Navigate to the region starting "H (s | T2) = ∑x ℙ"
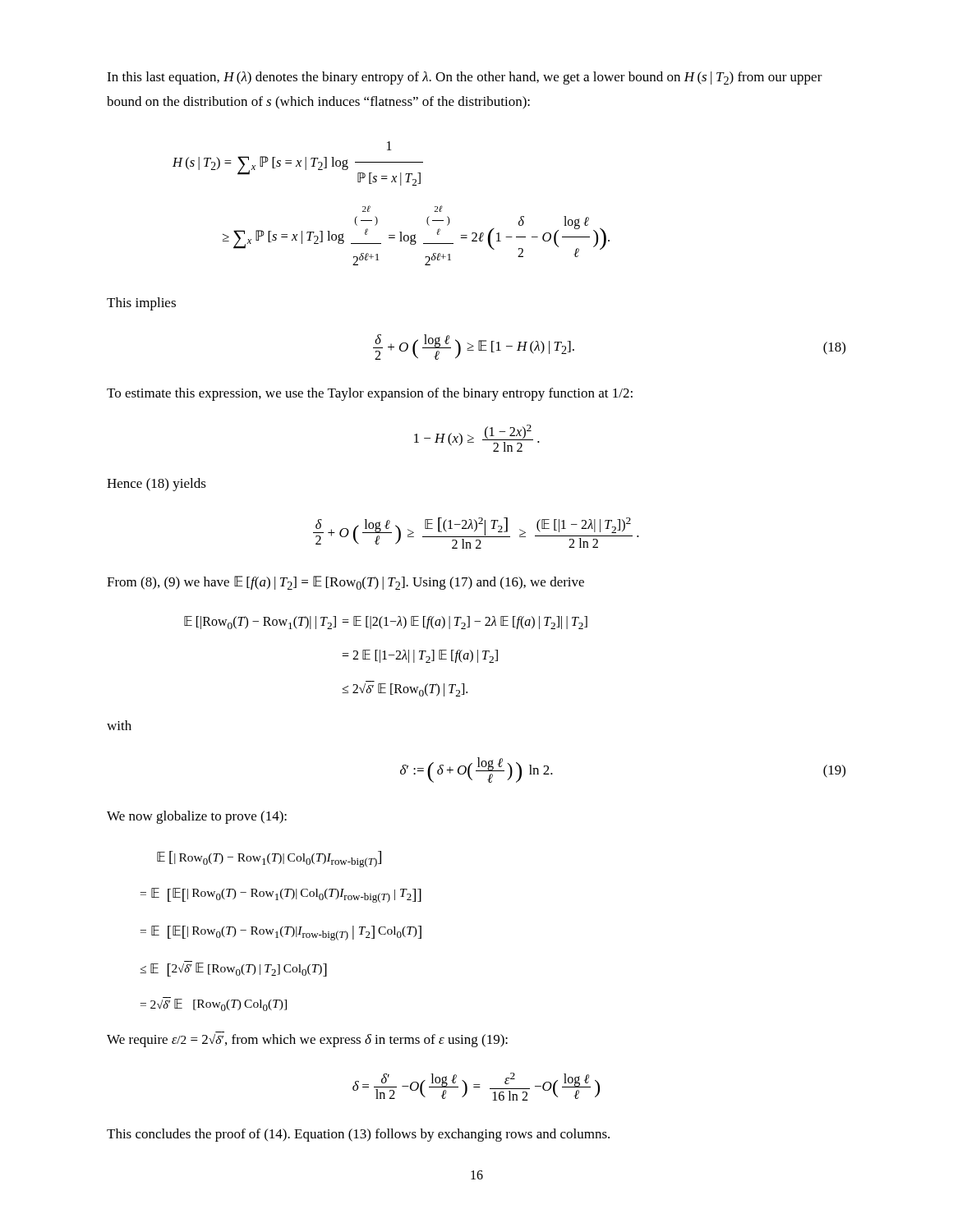 click(389, 146)
